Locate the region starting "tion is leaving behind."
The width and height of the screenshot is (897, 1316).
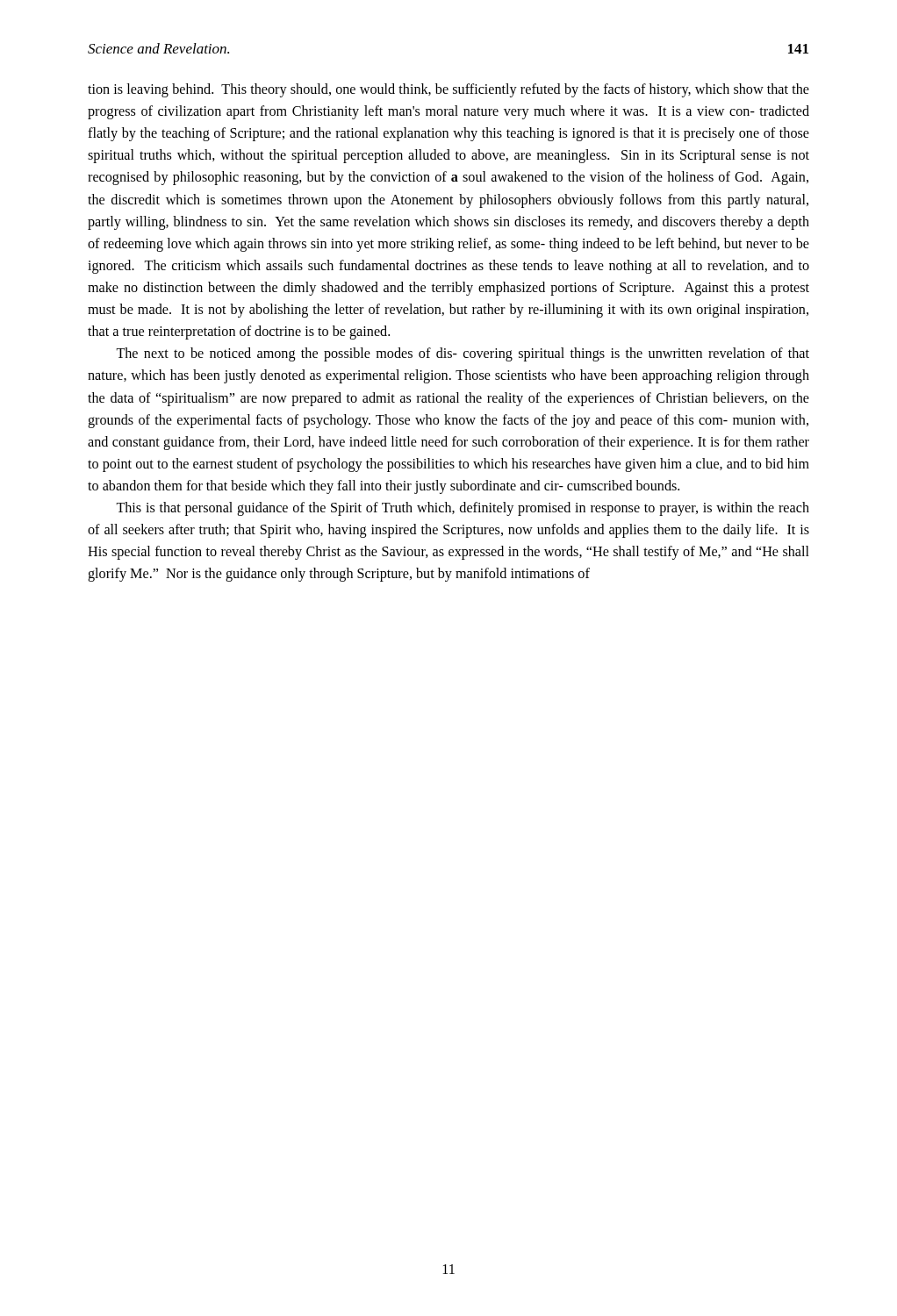click(x=448, y=90)
